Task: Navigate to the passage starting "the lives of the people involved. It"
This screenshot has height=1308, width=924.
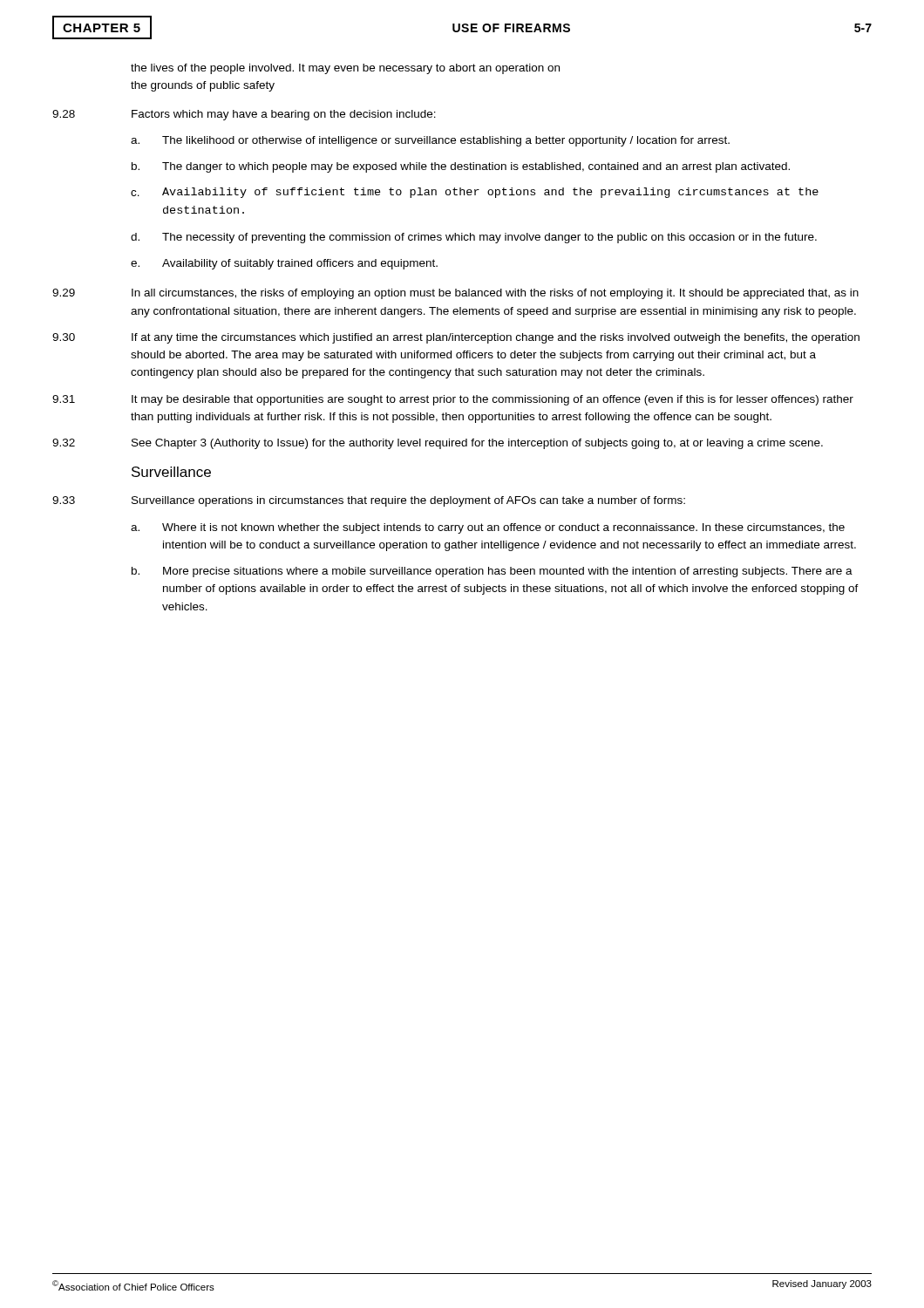Action: pyautogui.click(x=346, y=76)
